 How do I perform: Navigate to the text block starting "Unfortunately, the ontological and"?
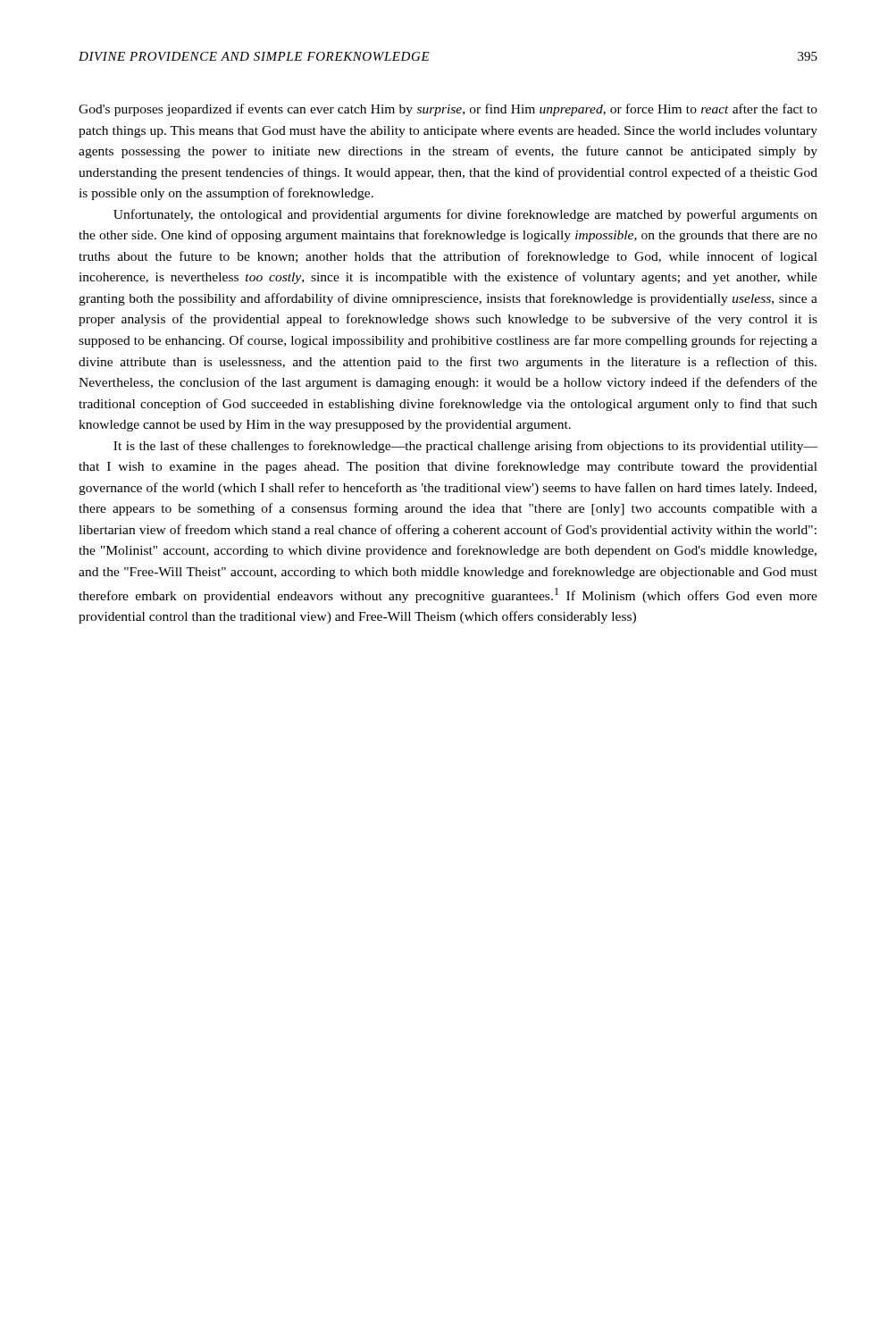tap(448, 319)
